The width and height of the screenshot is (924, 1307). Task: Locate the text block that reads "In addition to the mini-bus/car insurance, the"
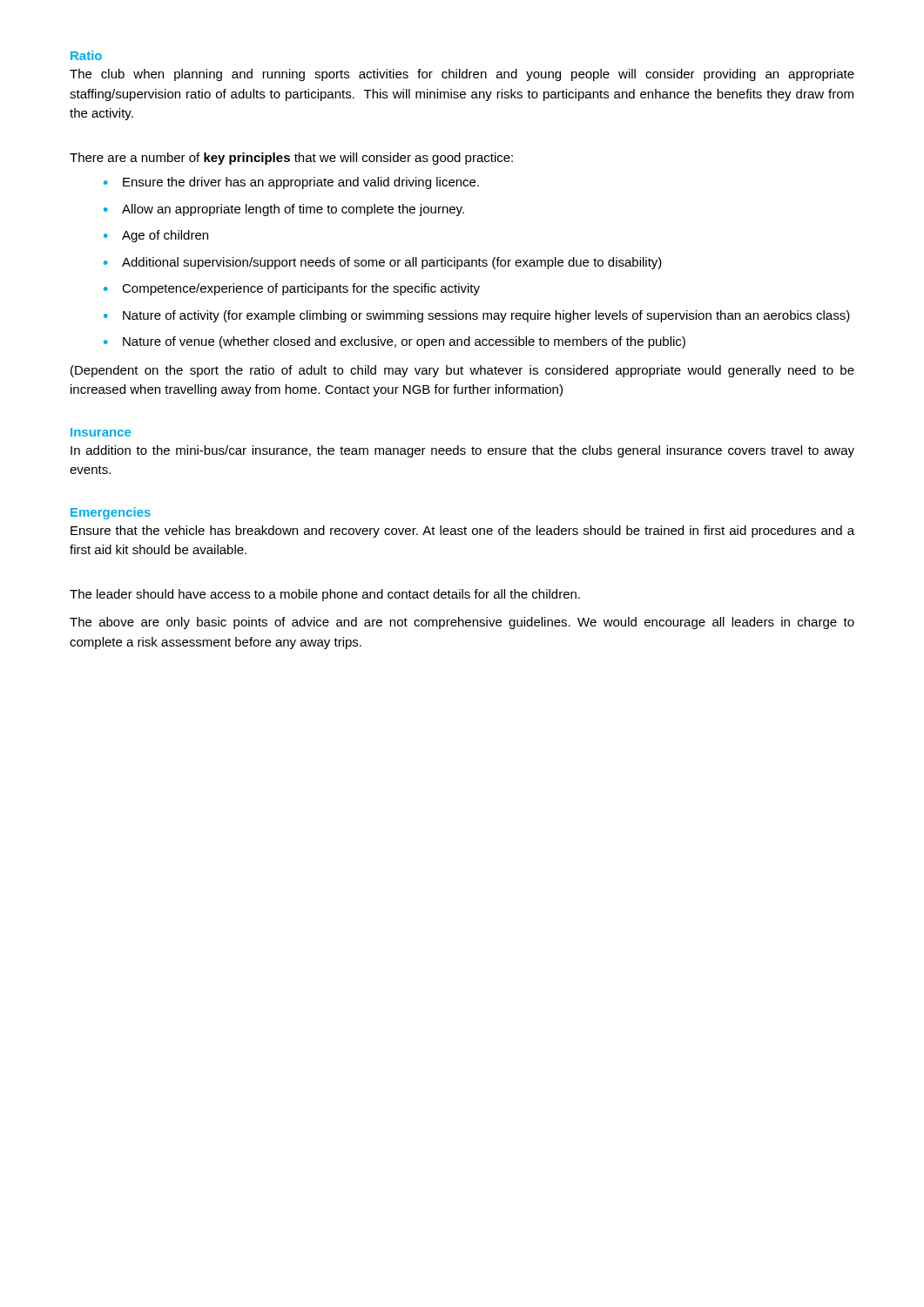click(462, 459)
